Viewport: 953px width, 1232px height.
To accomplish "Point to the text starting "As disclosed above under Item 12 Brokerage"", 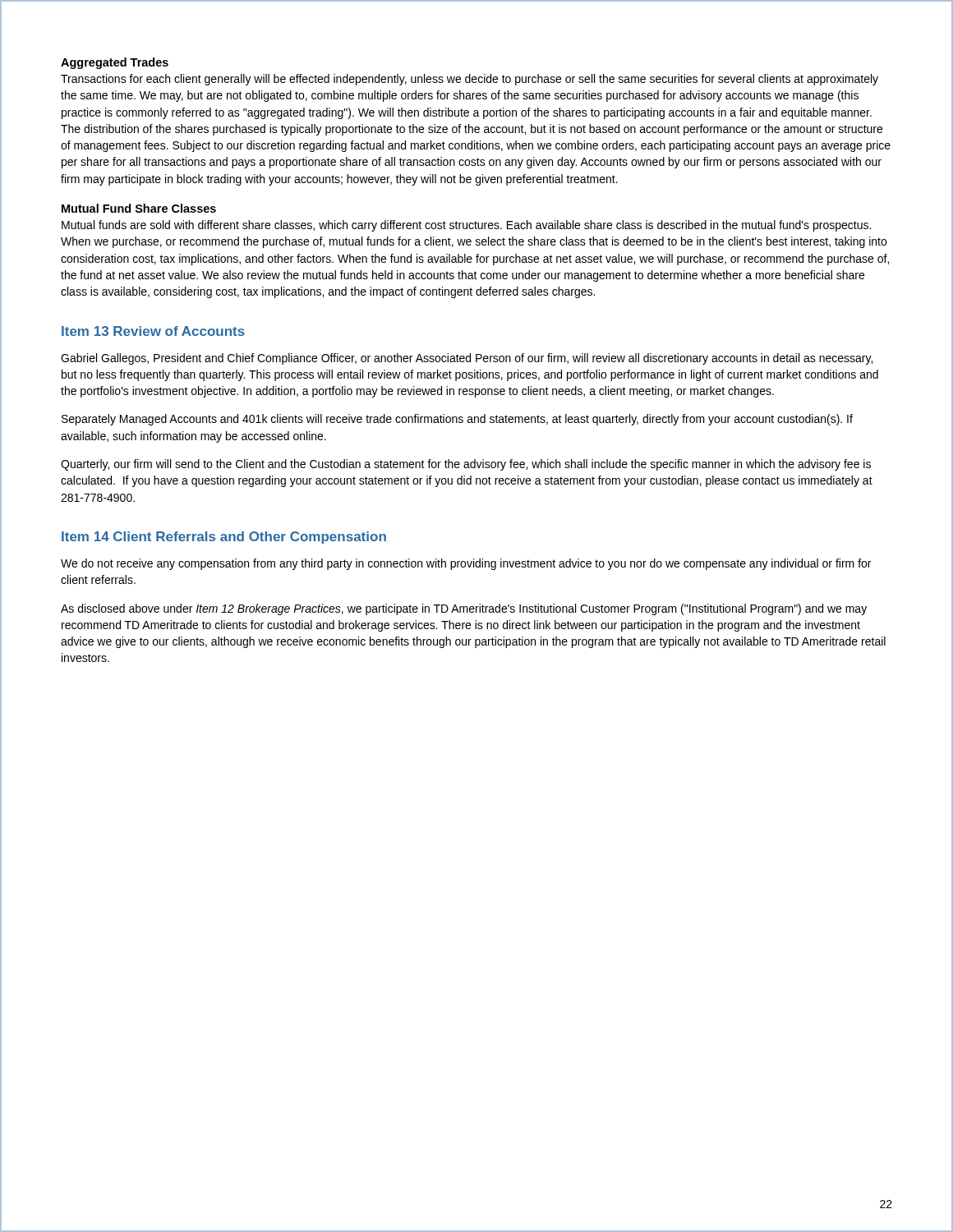I will pyautogui.click(x=473, y=633).
